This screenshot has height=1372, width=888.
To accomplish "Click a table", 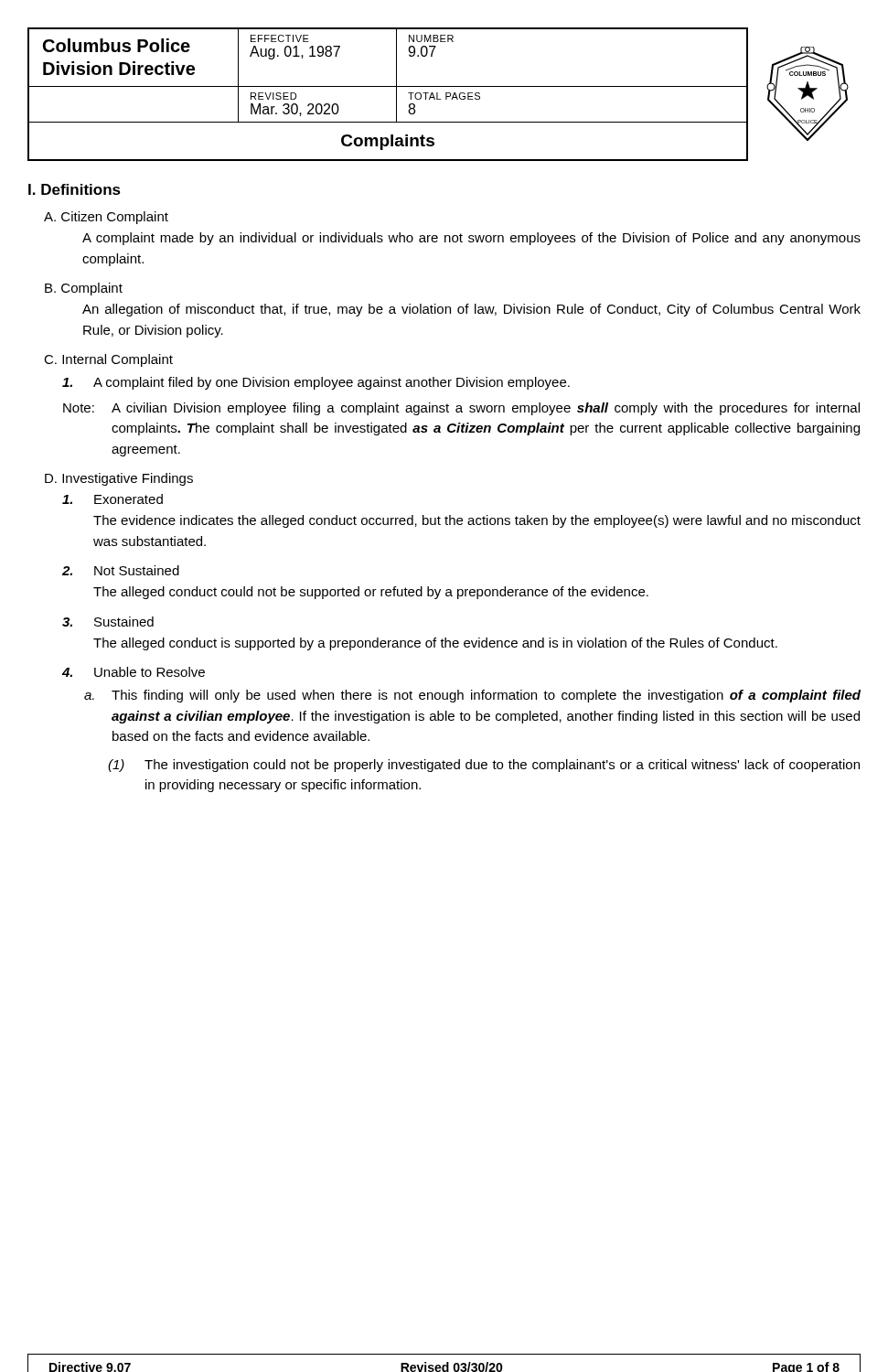I will (x=444, y=94).
